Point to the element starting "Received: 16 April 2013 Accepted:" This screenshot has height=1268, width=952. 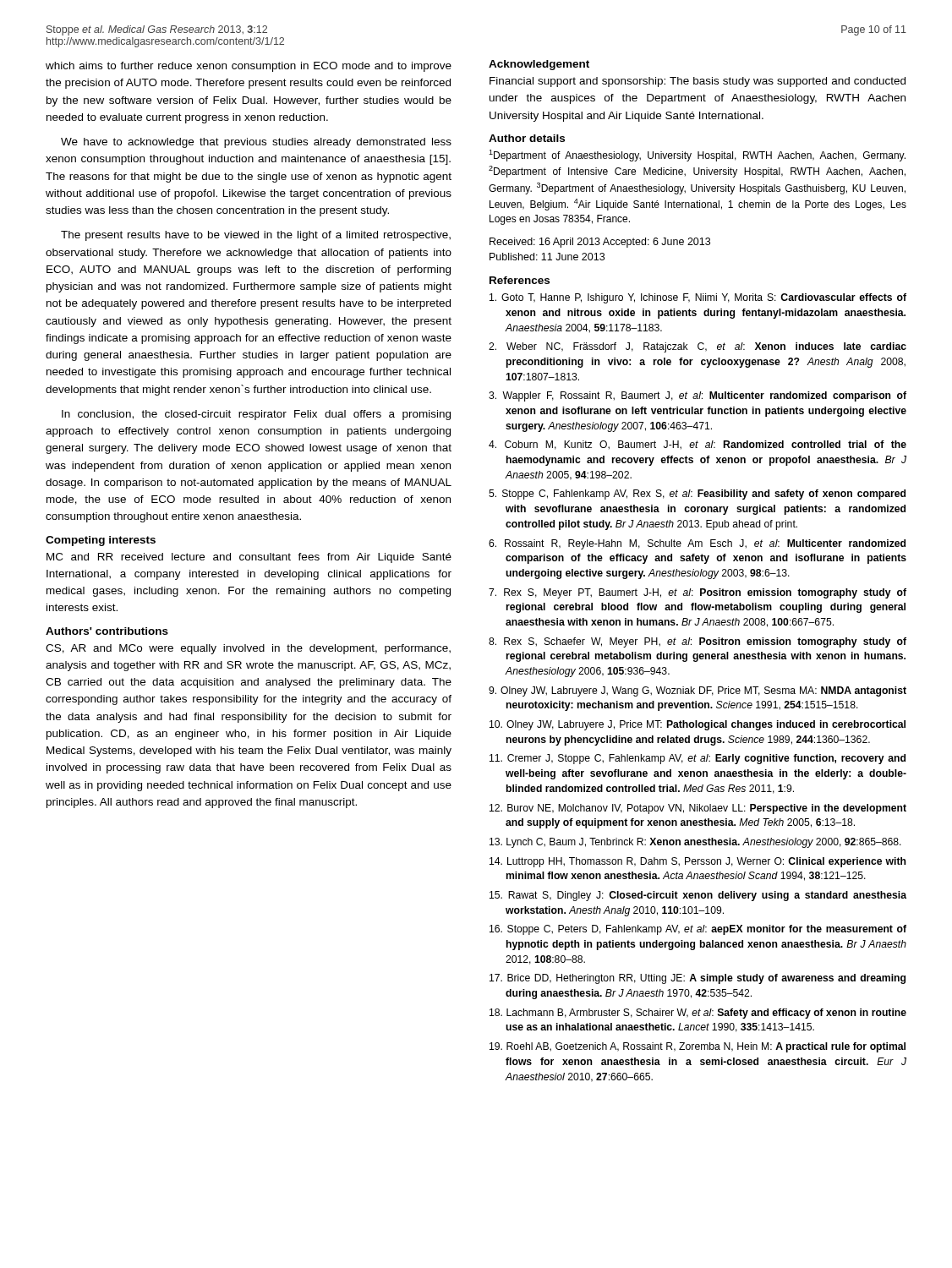(697, 250)
